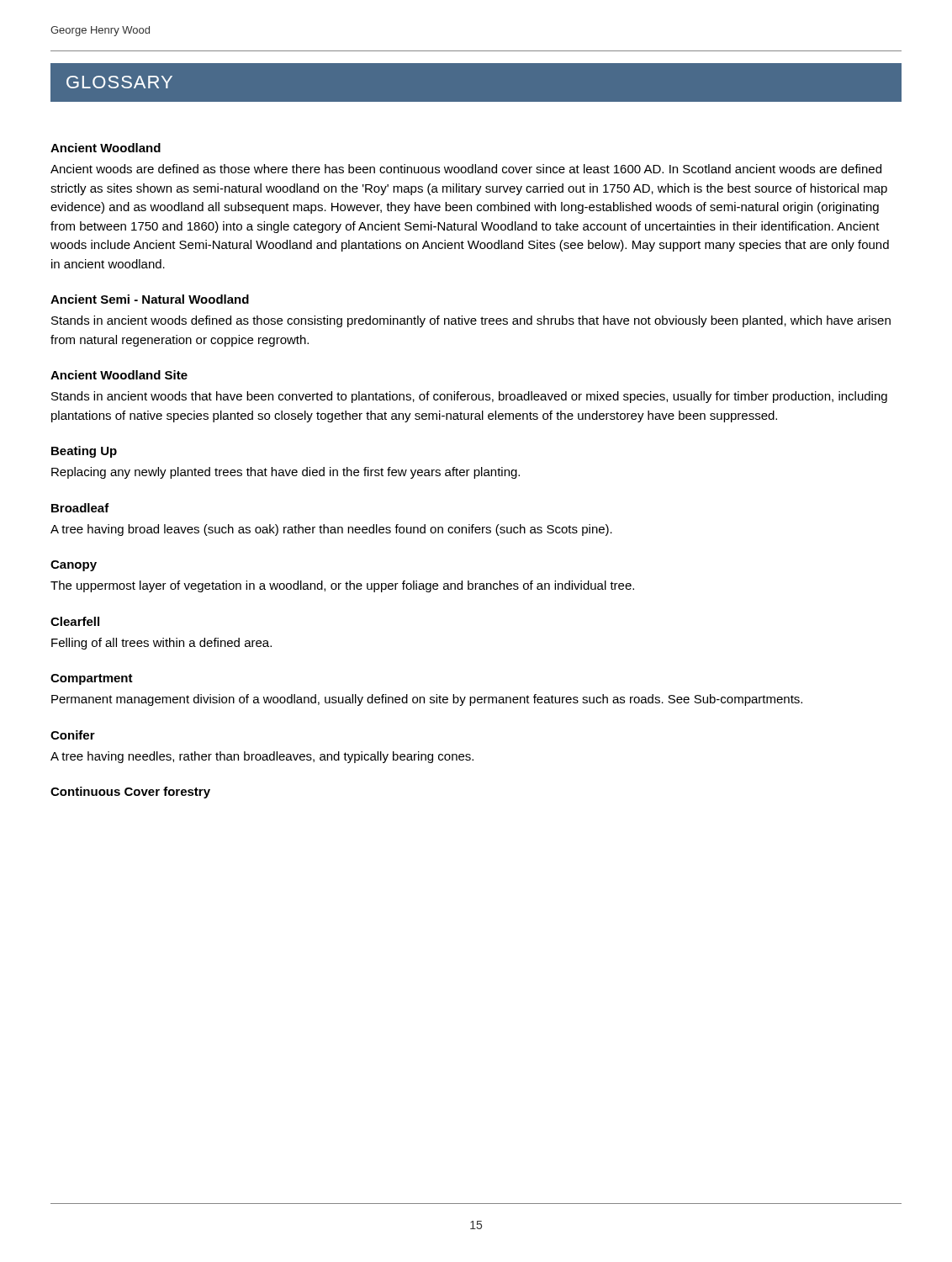
Task: Point to the text block starting "Ancient woods are defined"
Action: pos(470,216)
